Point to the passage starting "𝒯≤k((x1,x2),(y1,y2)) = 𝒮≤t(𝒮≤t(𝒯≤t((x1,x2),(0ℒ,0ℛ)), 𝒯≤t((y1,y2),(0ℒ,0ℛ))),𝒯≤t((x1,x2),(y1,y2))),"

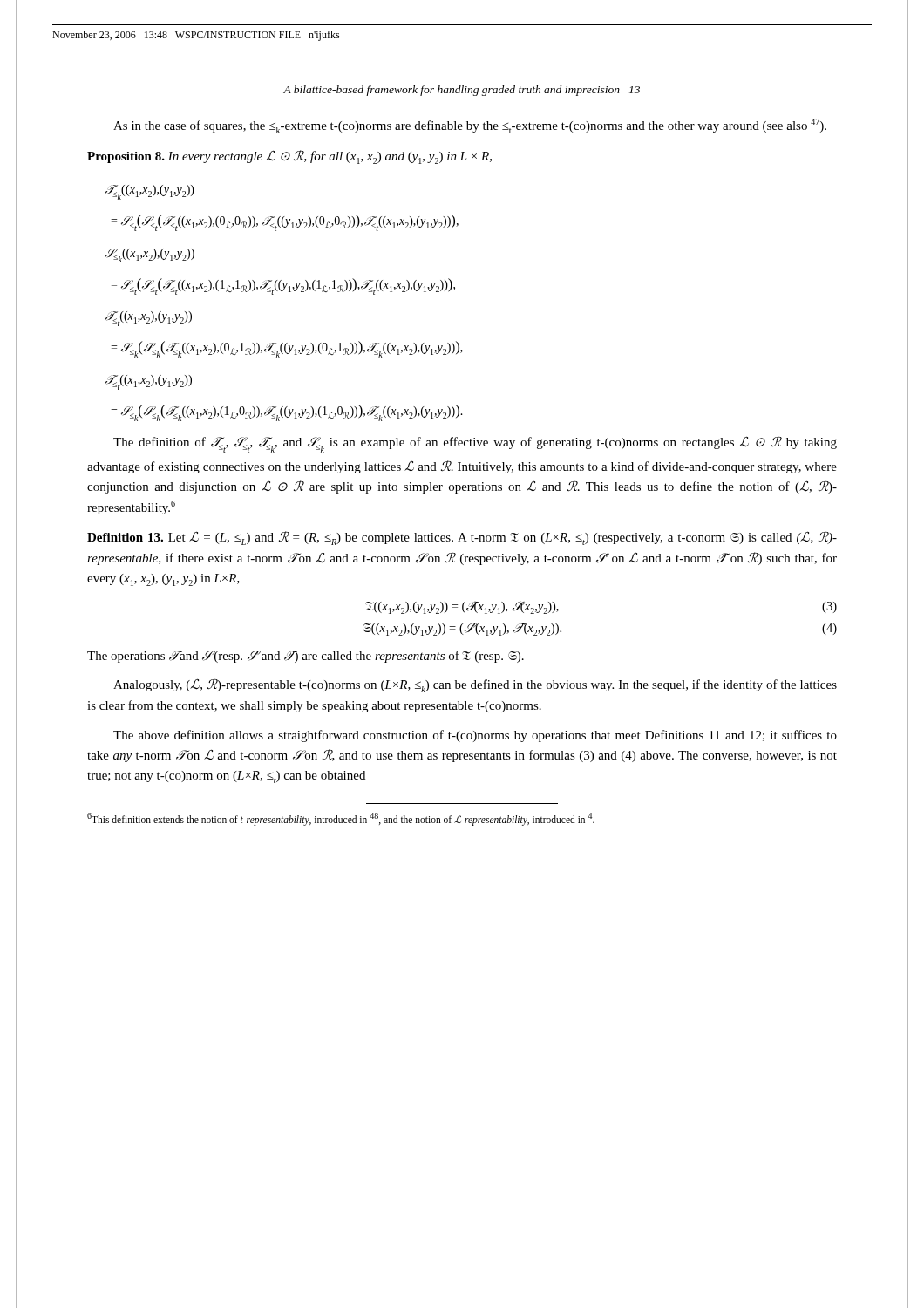coord(150,192)
